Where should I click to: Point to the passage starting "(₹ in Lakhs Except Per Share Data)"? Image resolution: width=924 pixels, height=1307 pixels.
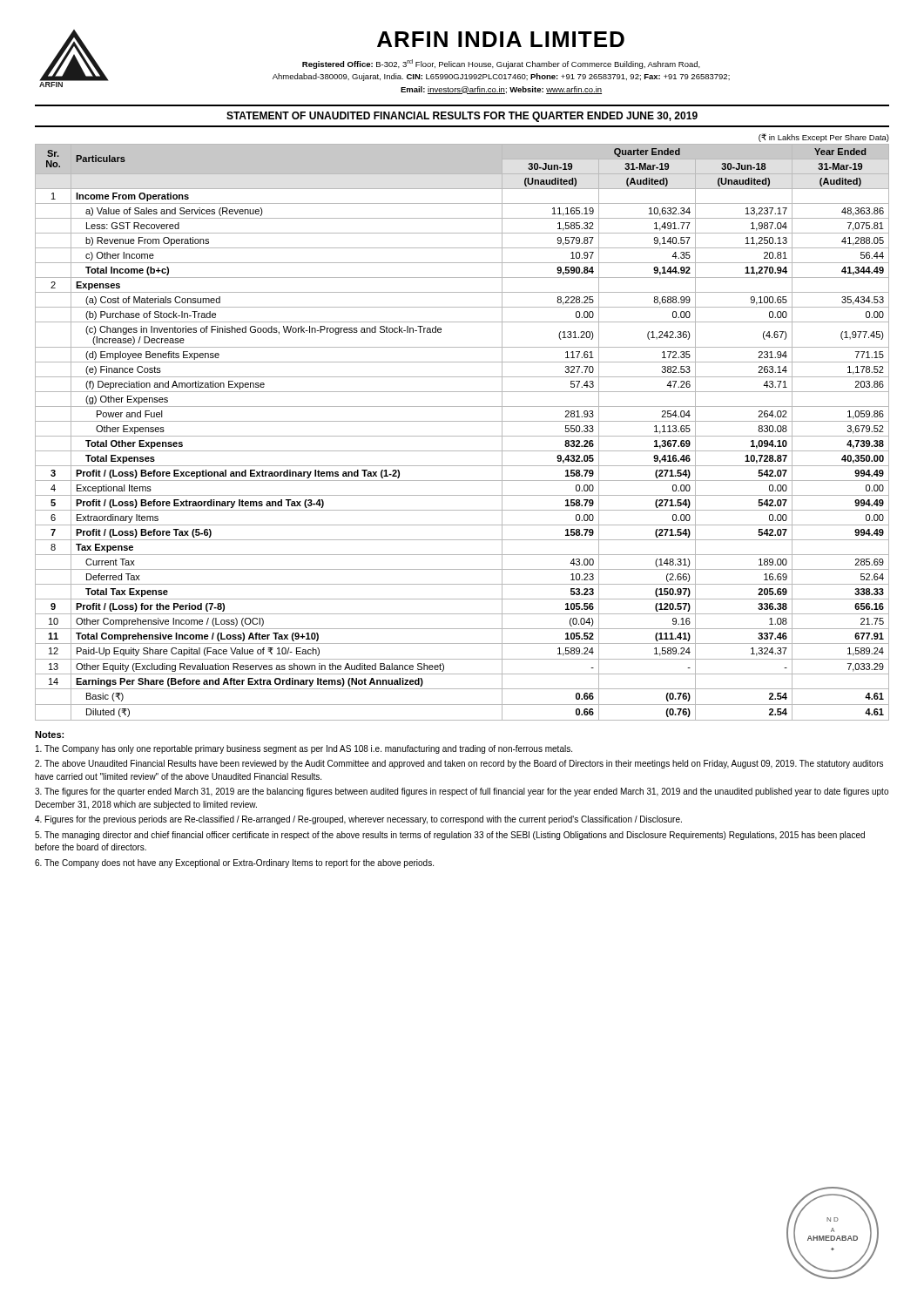(824, 137)
